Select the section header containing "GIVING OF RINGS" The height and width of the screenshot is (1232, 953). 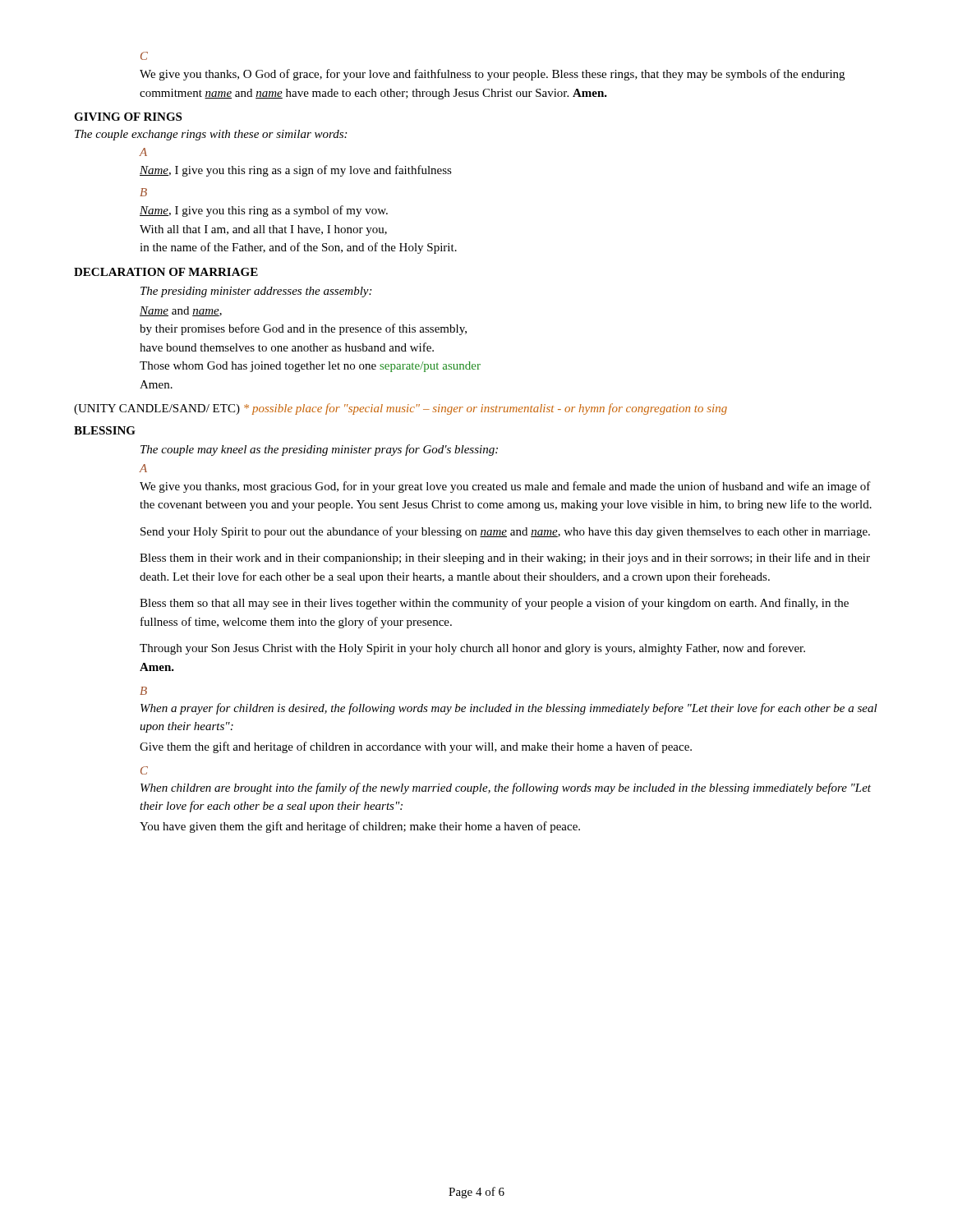(128, 117)
